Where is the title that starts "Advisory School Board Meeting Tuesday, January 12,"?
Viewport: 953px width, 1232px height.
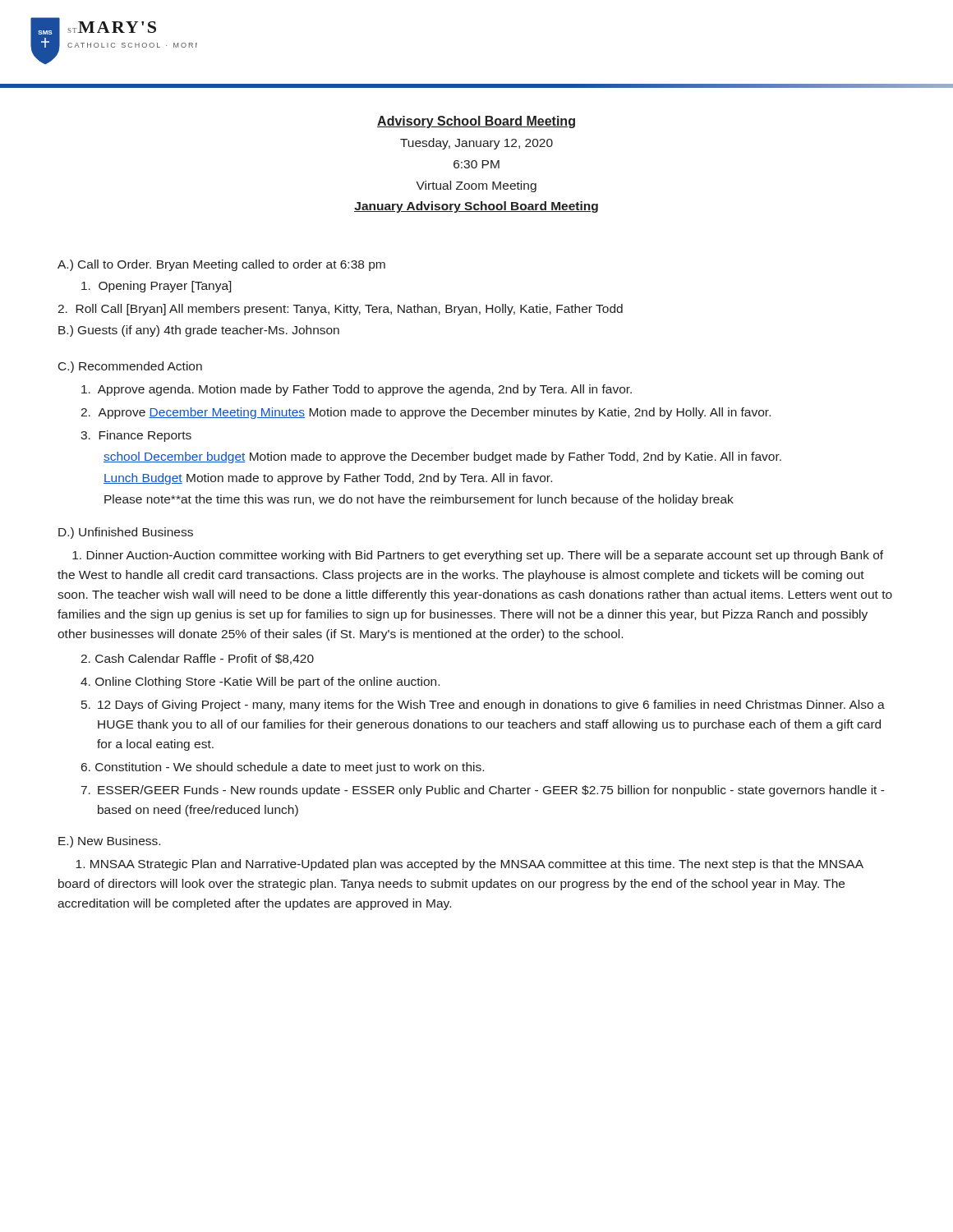tap(476, 164)
